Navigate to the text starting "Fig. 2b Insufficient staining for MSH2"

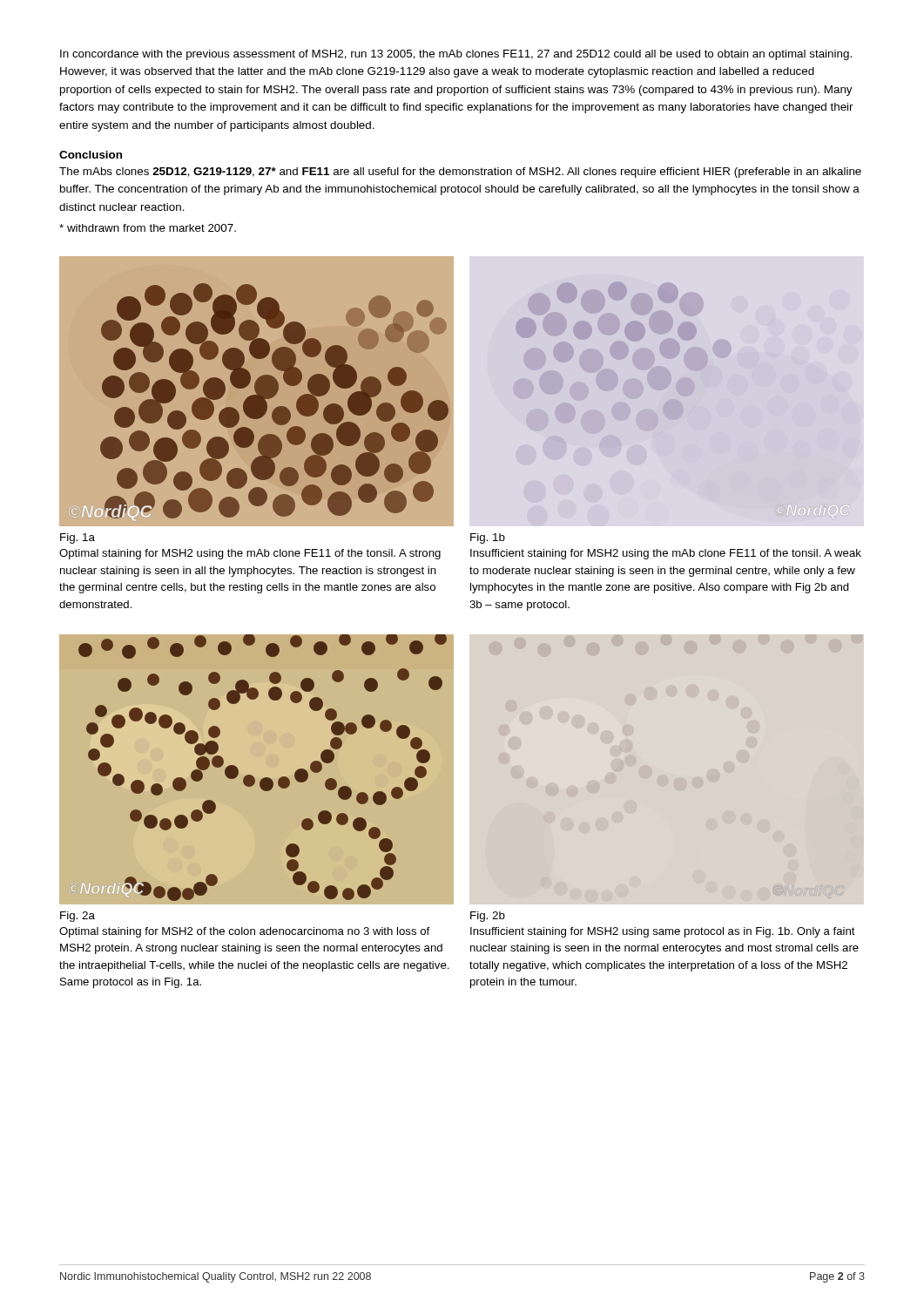[x=667, y=949]
